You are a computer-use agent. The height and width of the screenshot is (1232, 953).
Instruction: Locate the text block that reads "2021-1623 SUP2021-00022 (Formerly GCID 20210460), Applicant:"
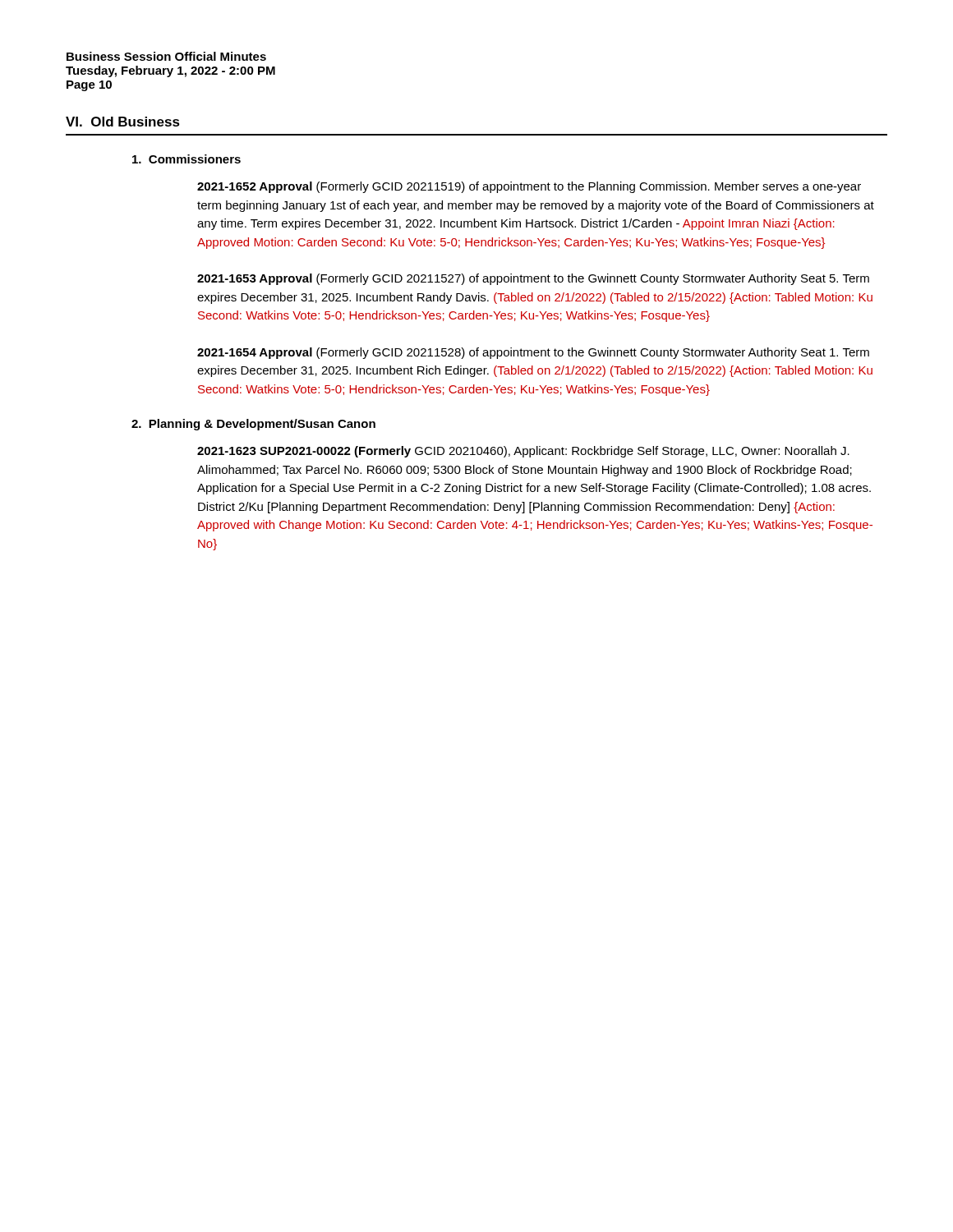pyautogui.click(x=542, y=497)
